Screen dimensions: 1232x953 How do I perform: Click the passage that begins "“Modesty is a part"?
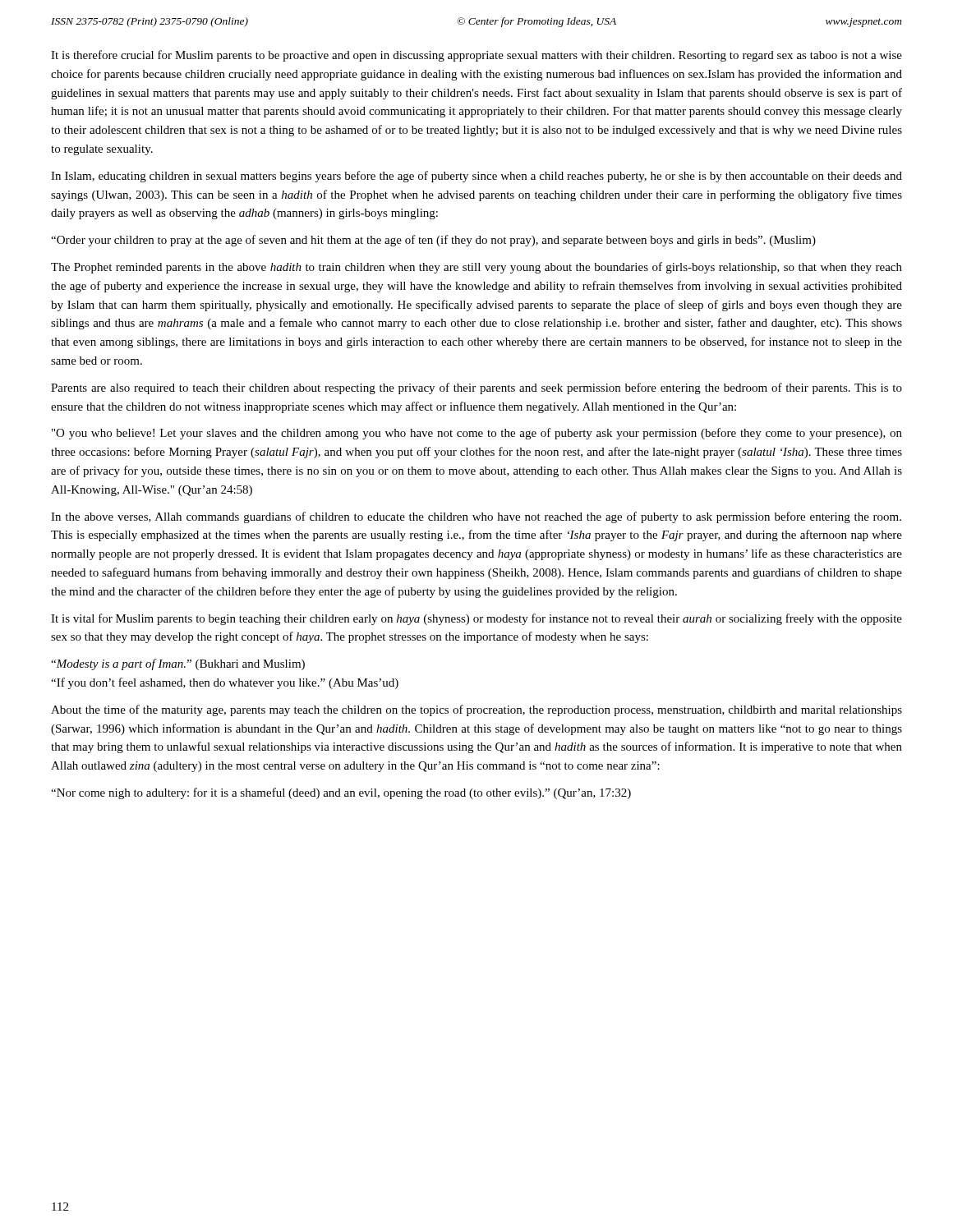click(x=225, y=673)
